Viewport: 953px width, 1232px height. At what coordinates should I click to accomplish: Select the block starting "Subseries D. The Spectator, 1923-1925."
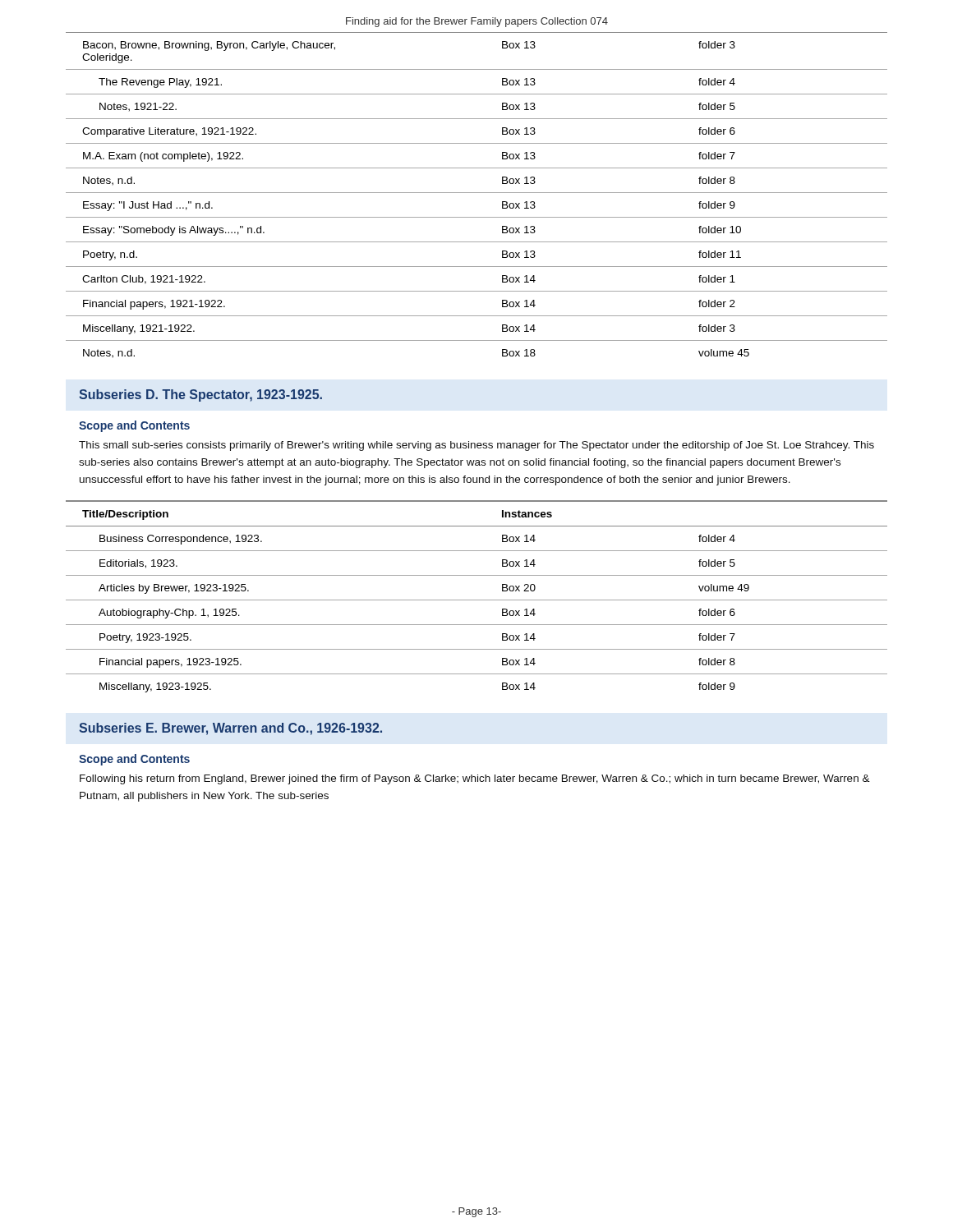tap(201, 395)
